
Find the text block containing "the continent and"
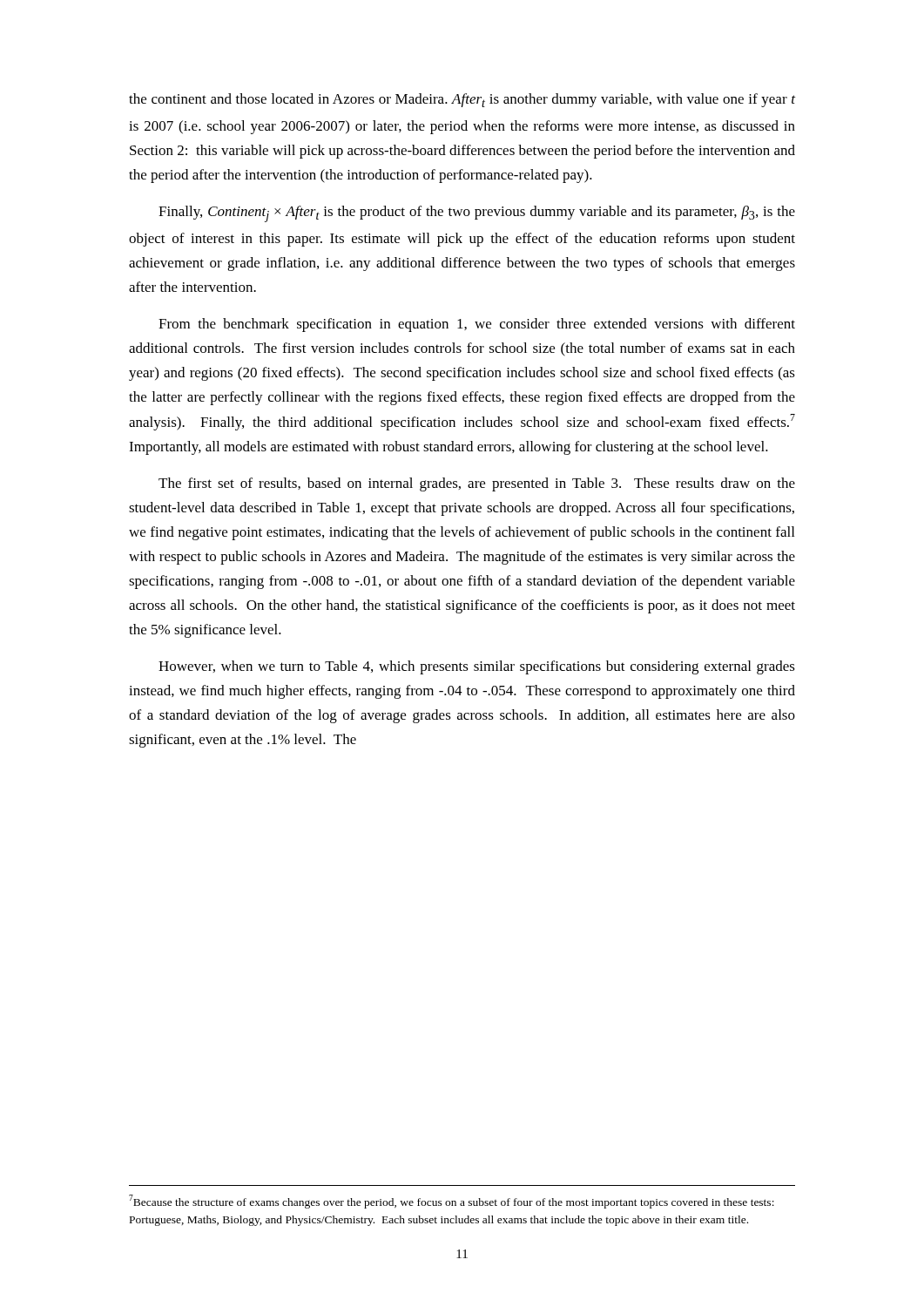[462, 137]
